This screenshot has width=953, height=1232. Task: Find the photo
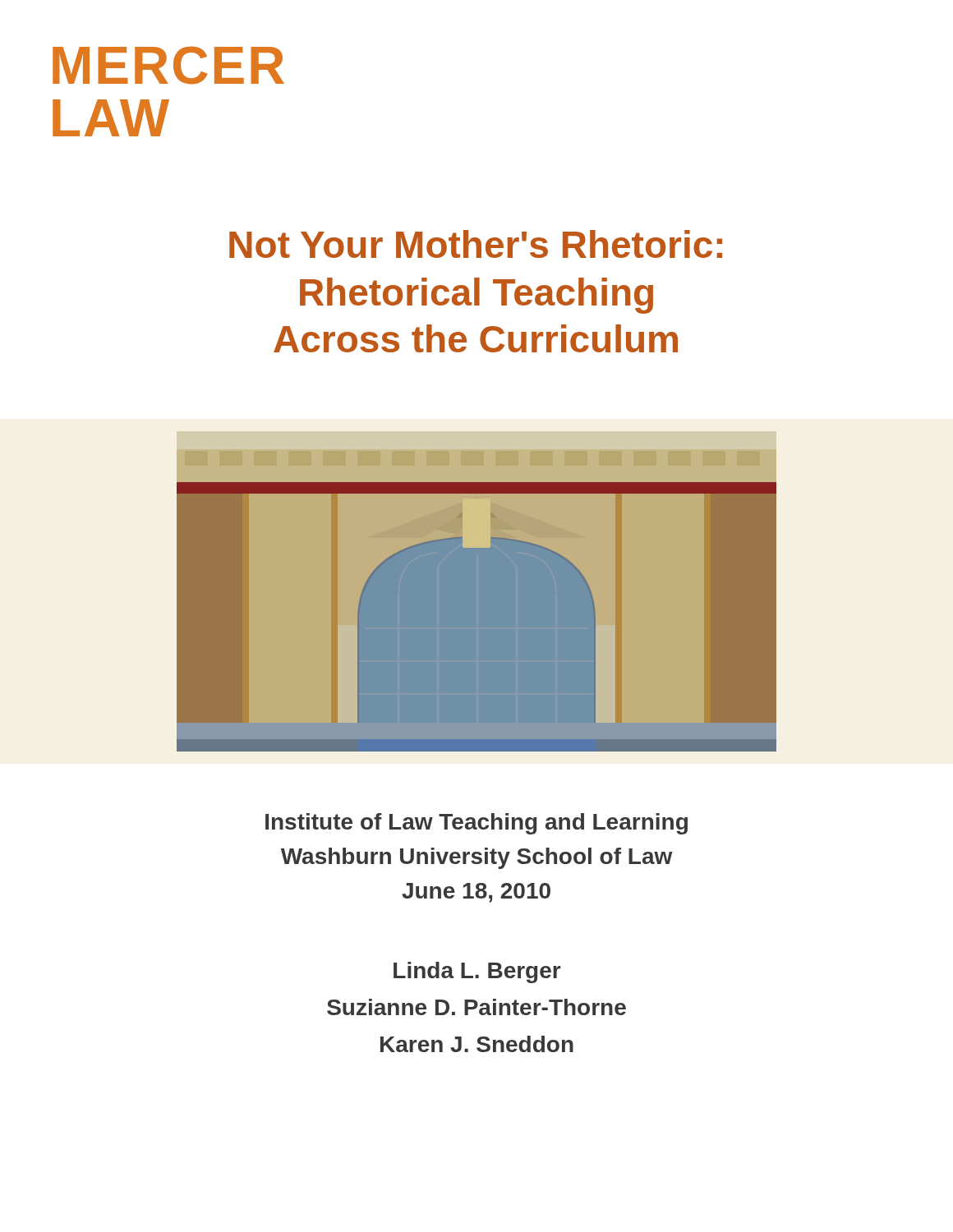click(476, 591)
